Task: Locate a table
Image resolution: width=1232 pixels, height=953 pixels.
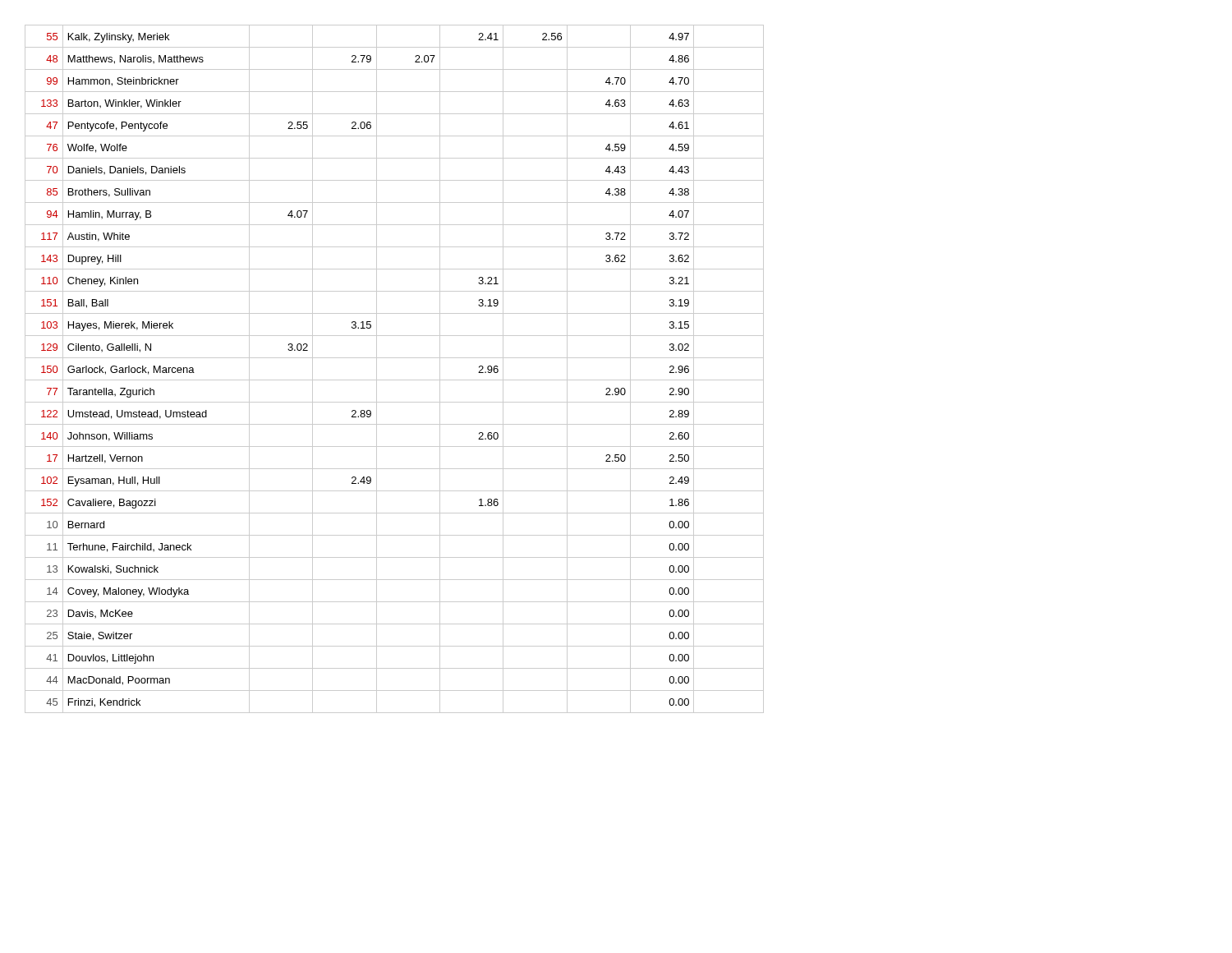Action: click(x=616, y=369)
